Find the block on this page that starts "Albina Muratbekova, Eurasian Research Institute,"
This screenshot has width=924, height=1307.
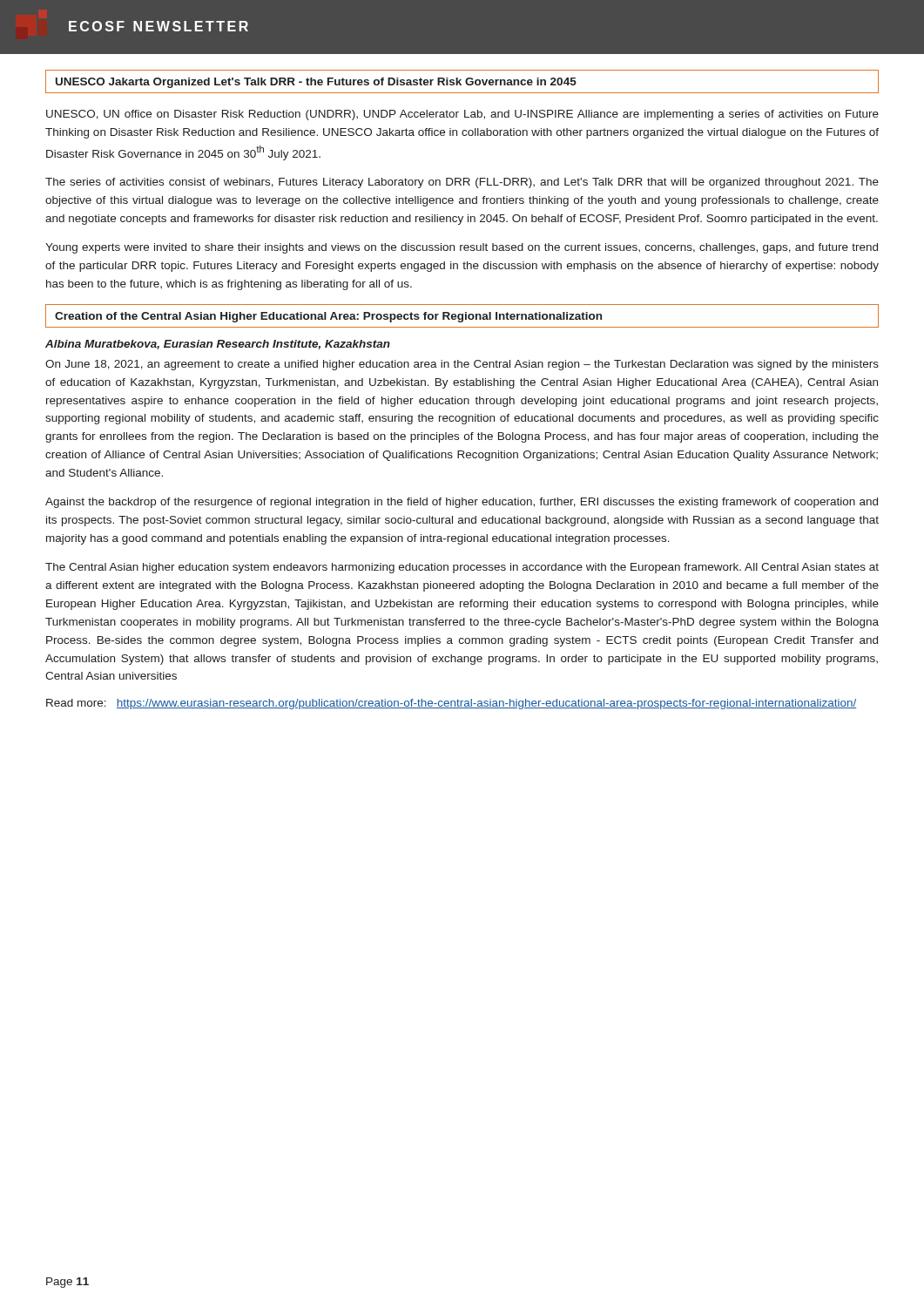218,344
